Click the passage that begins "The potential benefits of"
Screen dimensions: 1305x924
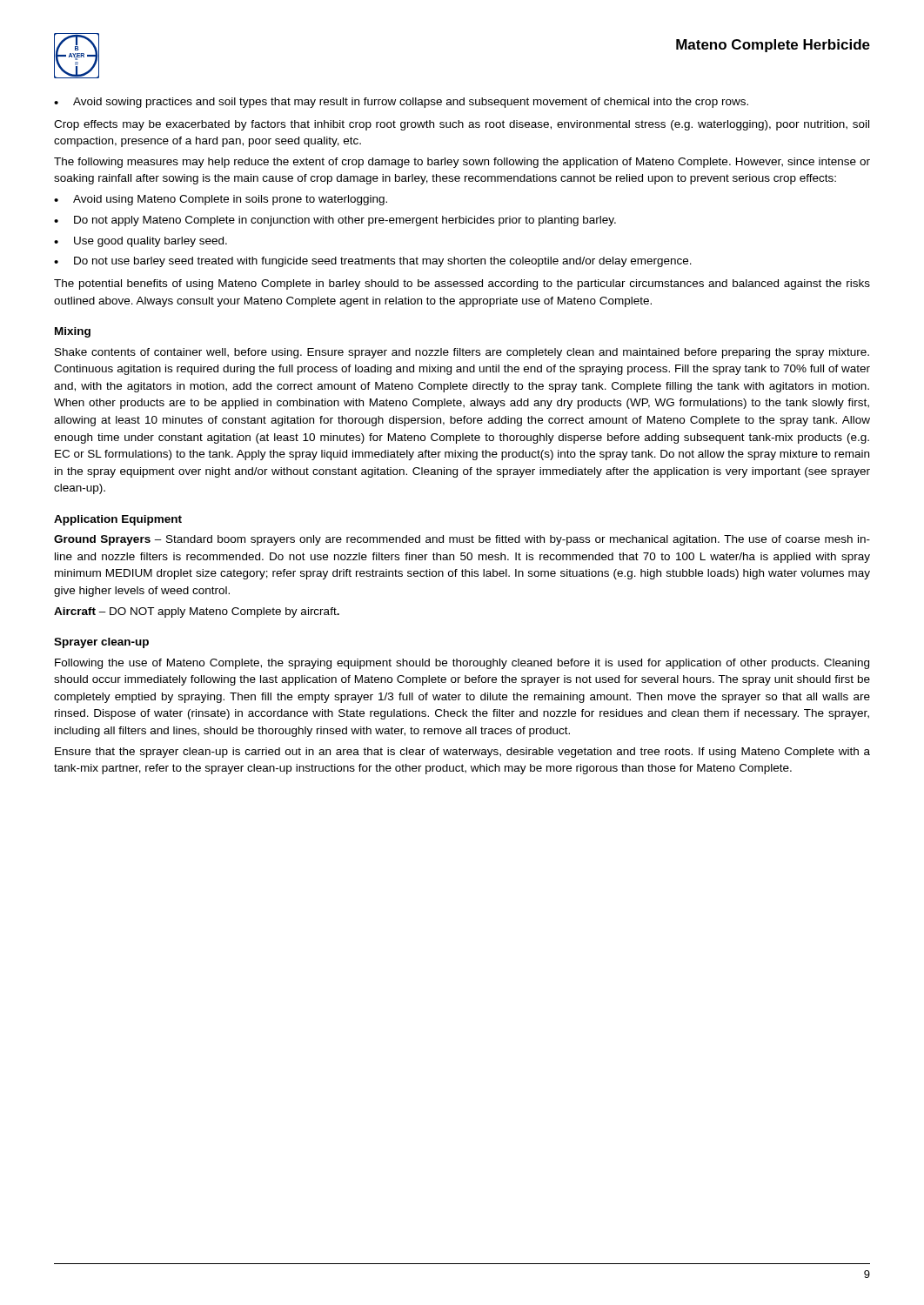(462, 292)
